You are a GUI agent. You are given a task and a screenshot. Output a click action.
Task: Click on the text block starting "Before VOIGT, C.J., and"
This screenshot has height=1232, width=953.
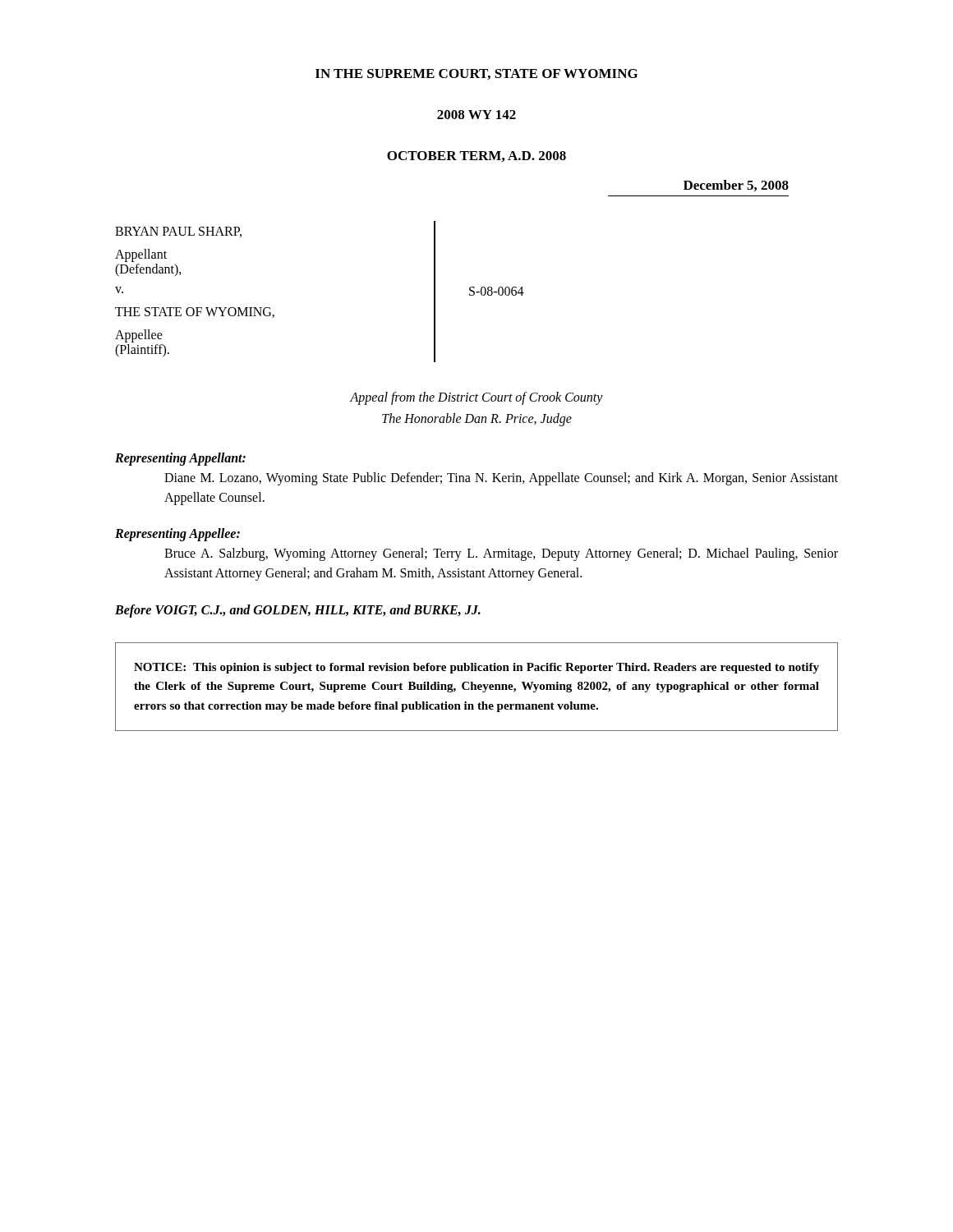[298, 610]
